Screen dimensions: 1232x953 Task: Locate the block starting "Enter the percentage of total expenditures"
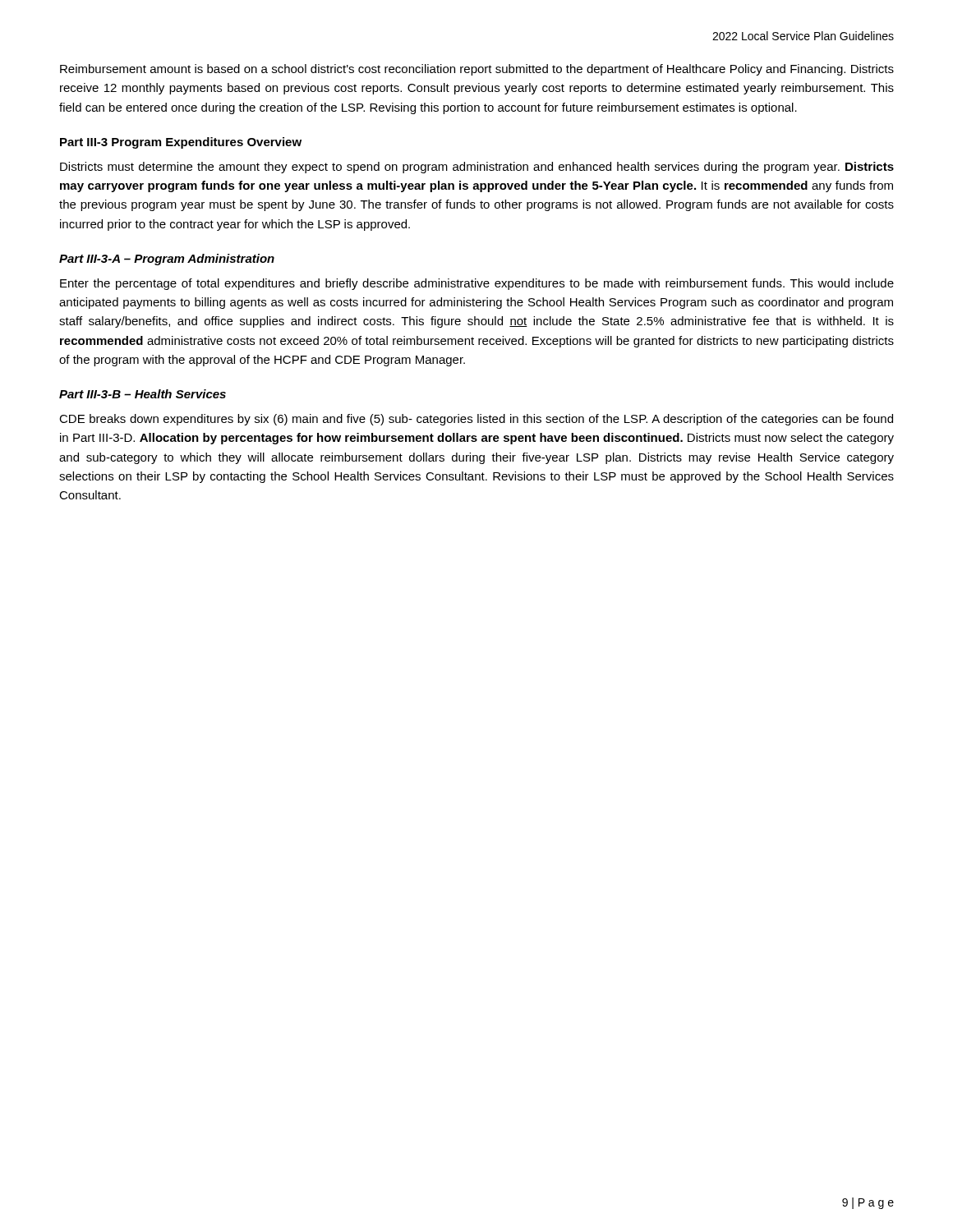click(476, 321)
